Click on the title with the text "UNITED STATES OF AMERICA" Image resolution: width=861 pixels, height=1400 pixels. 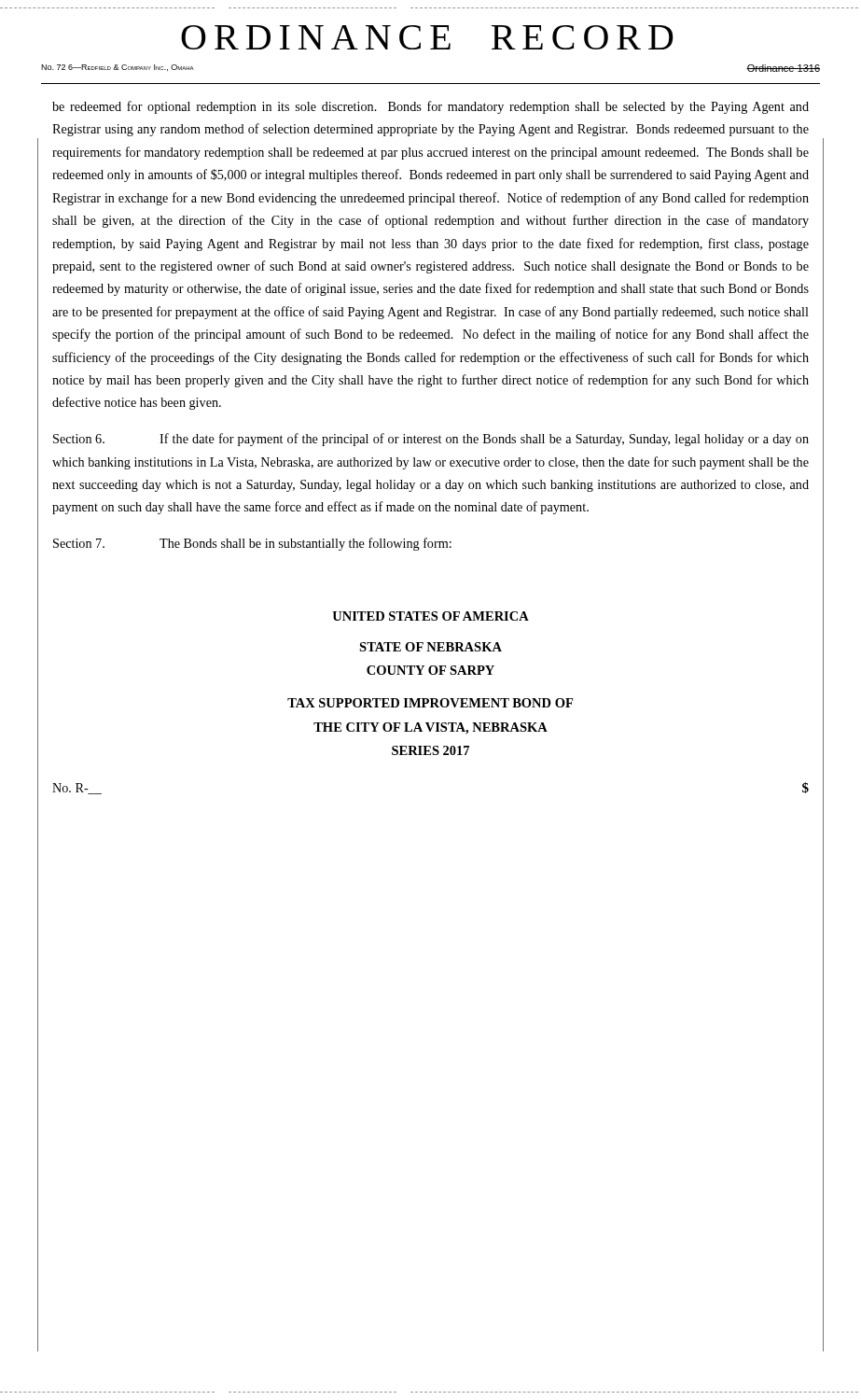(x=430, y=616)
